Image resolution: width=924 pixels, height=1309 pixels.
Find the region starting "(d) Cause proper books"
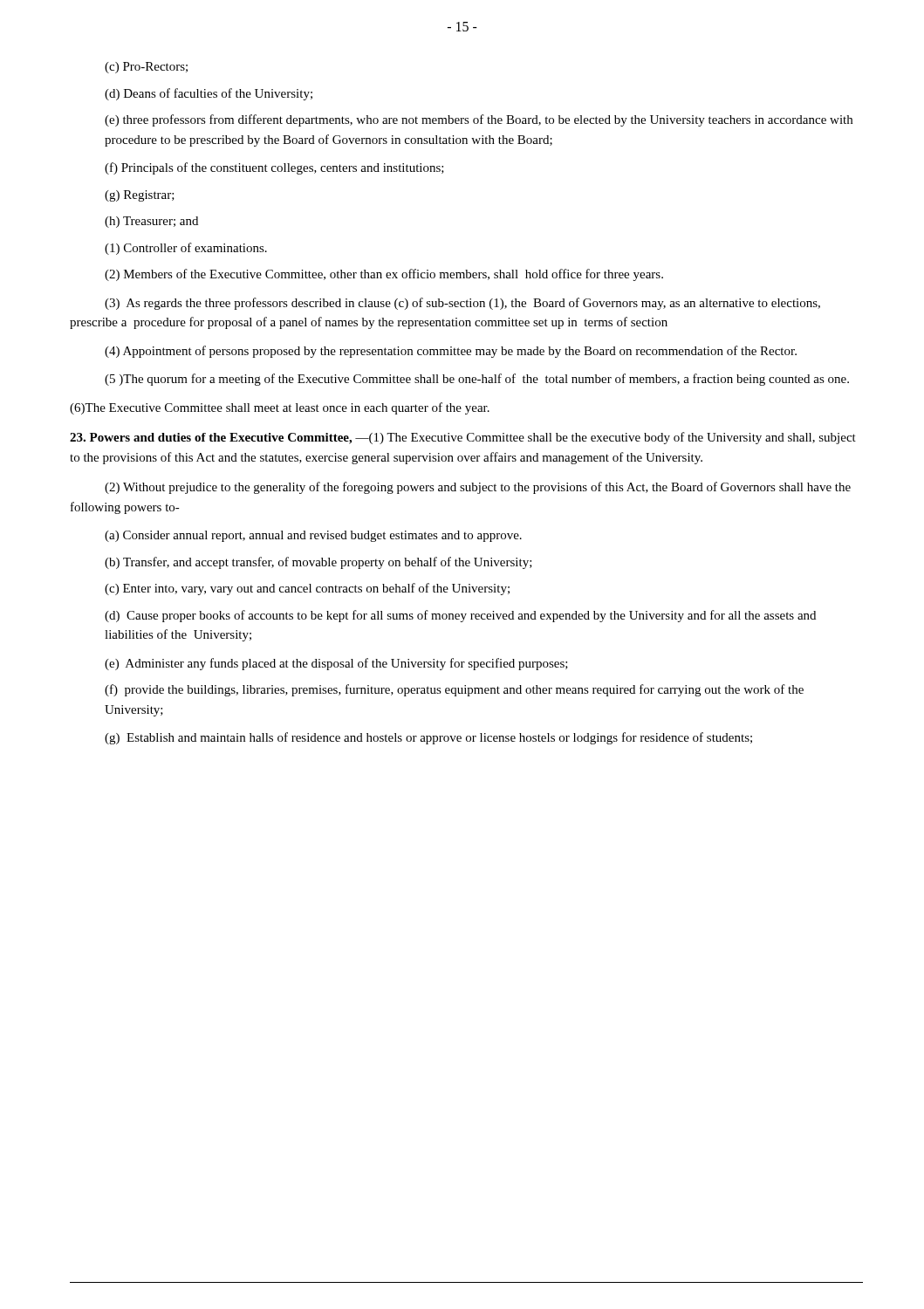tap(461, 625)
